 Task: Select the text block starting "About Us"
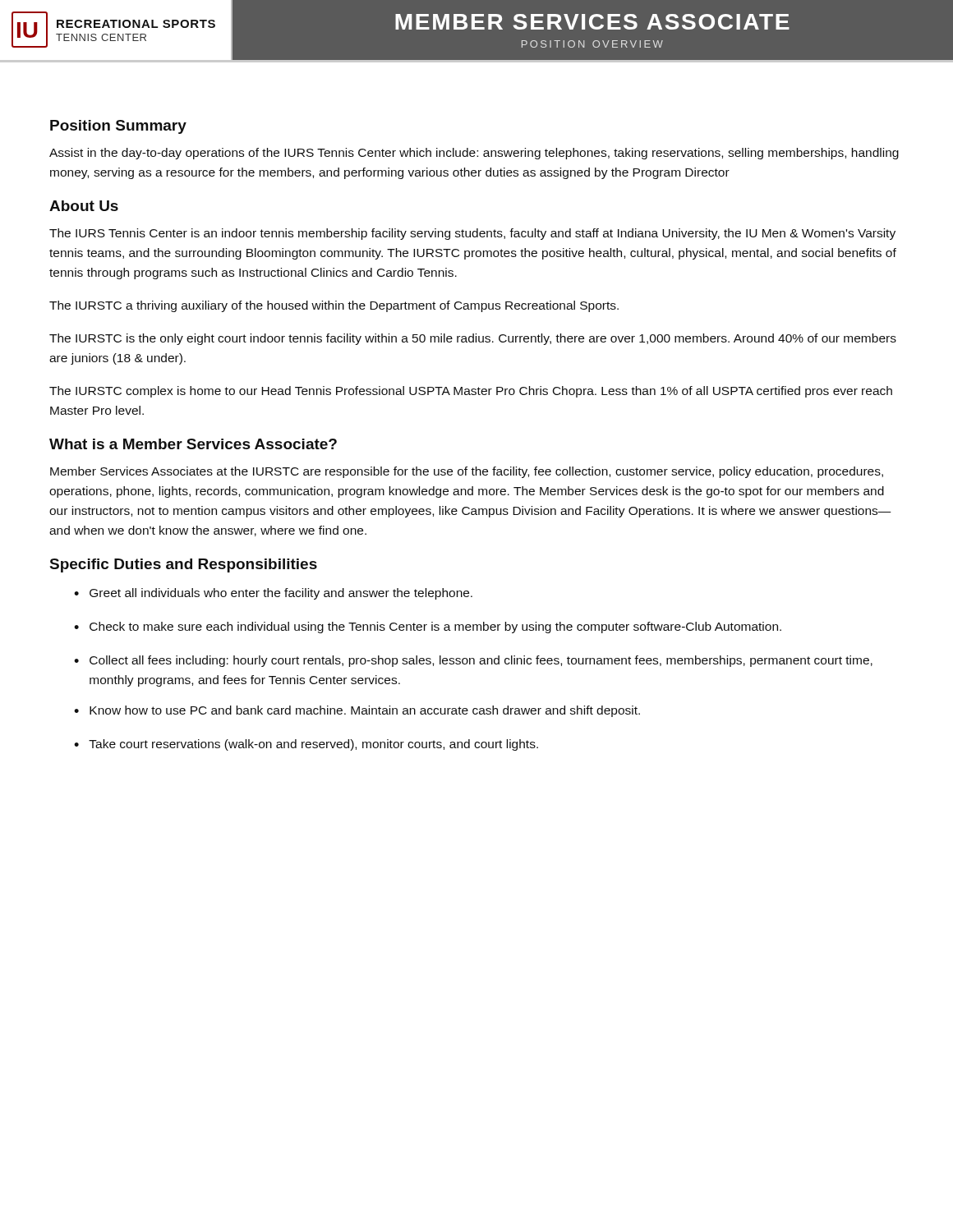[84, 206]
